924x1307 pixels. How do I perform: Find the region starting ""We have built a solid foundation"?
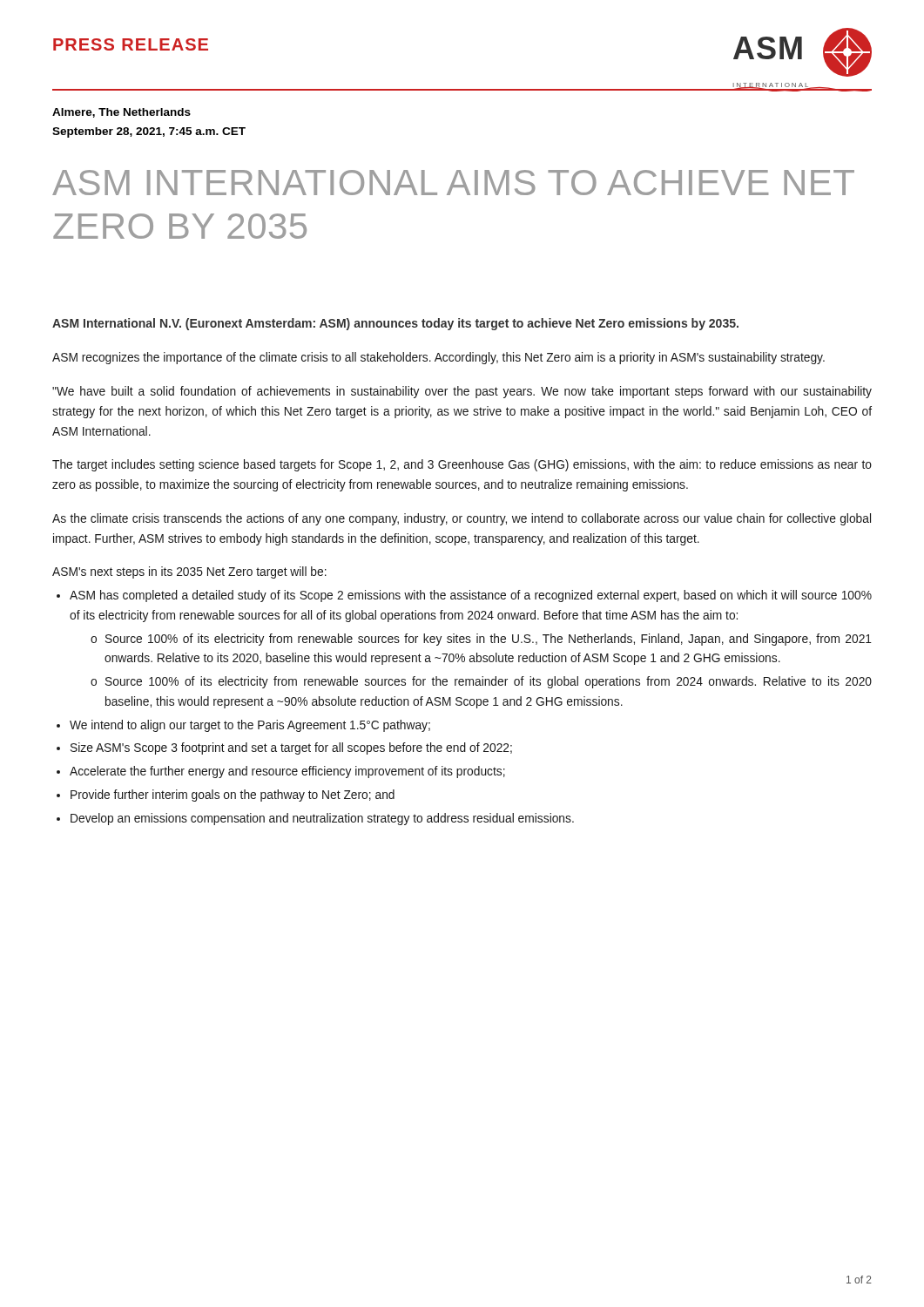(462, 412)
